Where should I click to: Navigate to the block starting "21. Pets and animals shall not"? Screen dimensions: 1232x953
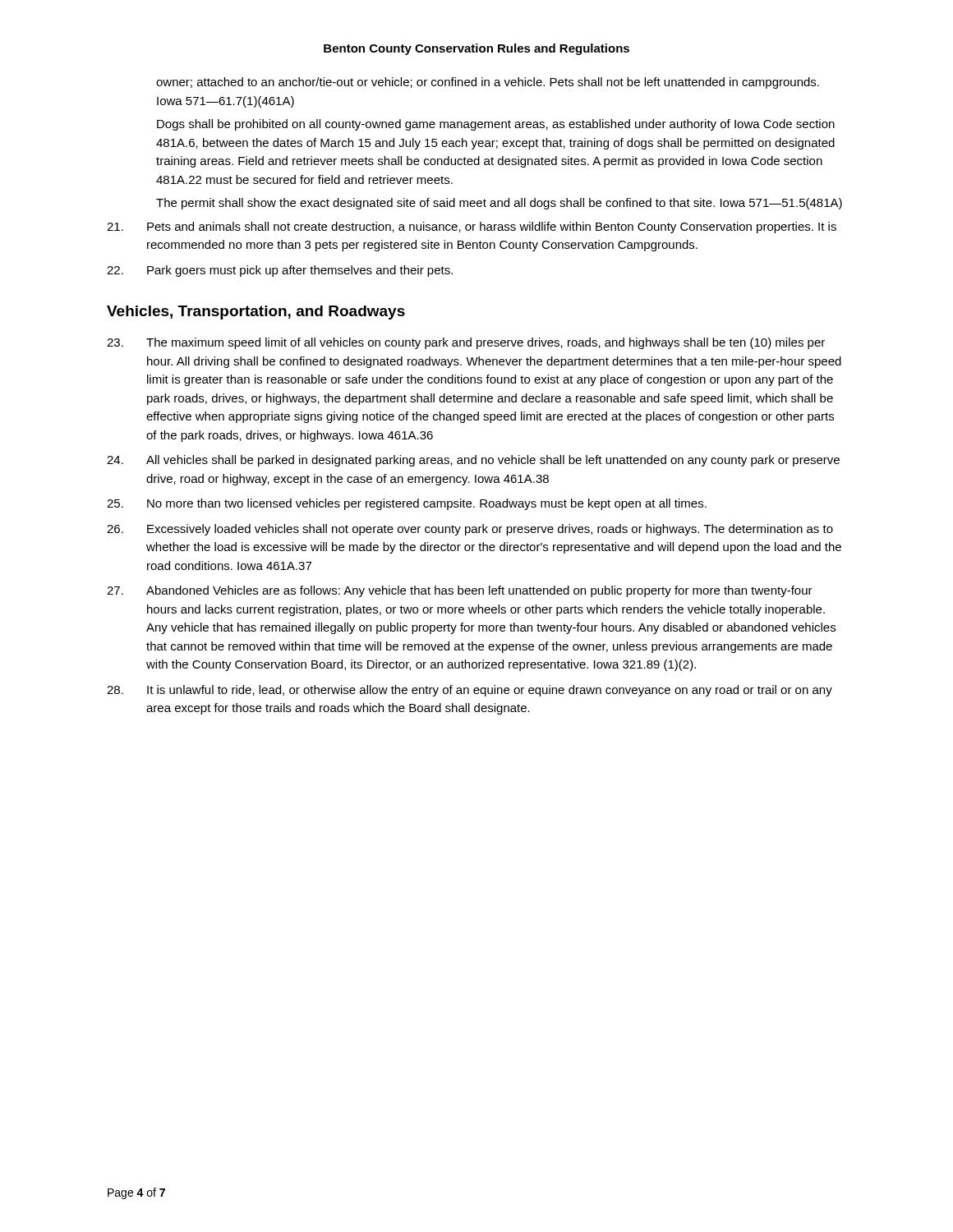(x=476, y=236)
